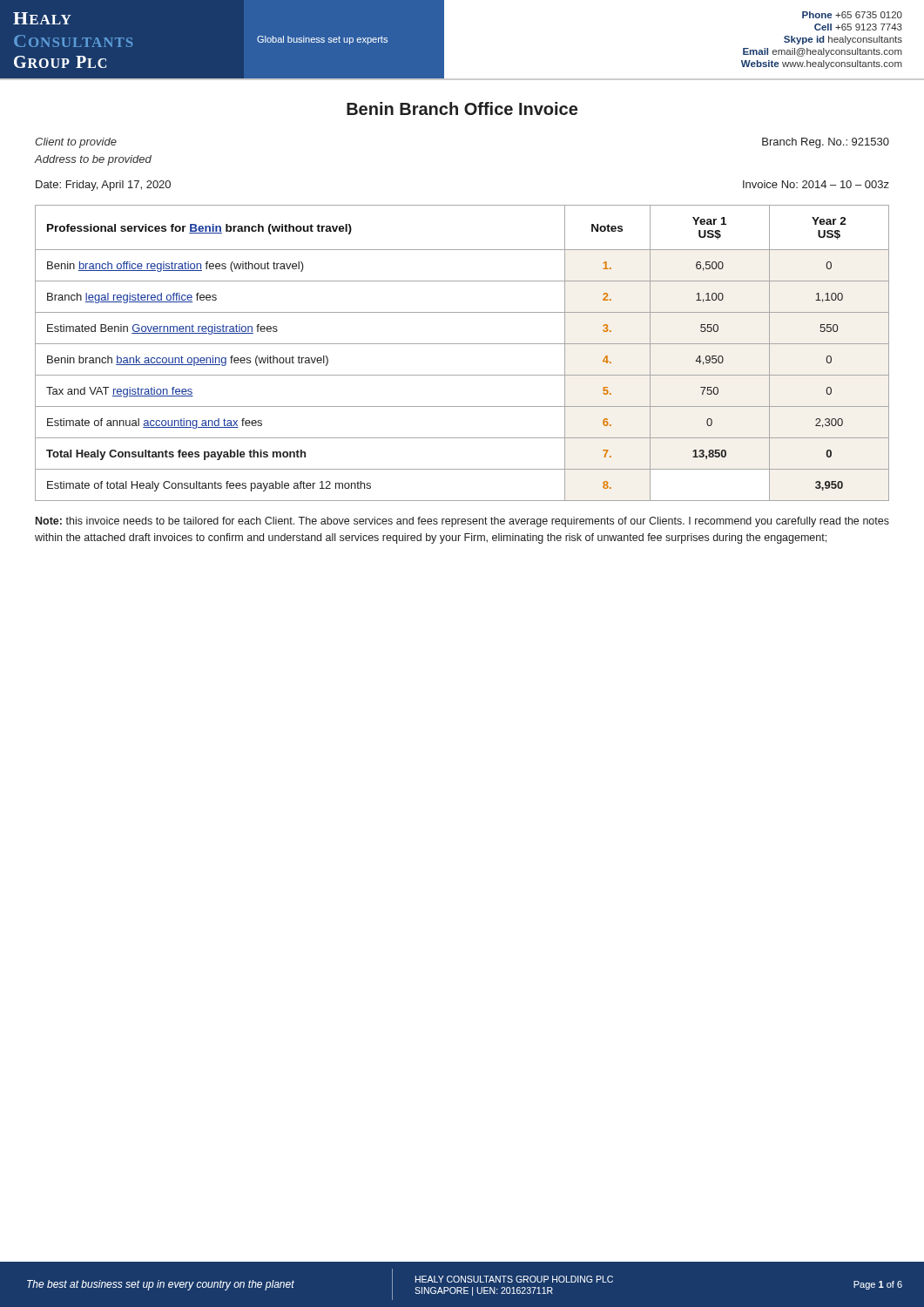Screen dimensions: 1307x924
Task: Locate the text "Date: Friday, April 17, 2020"
Action: (103, 184)
